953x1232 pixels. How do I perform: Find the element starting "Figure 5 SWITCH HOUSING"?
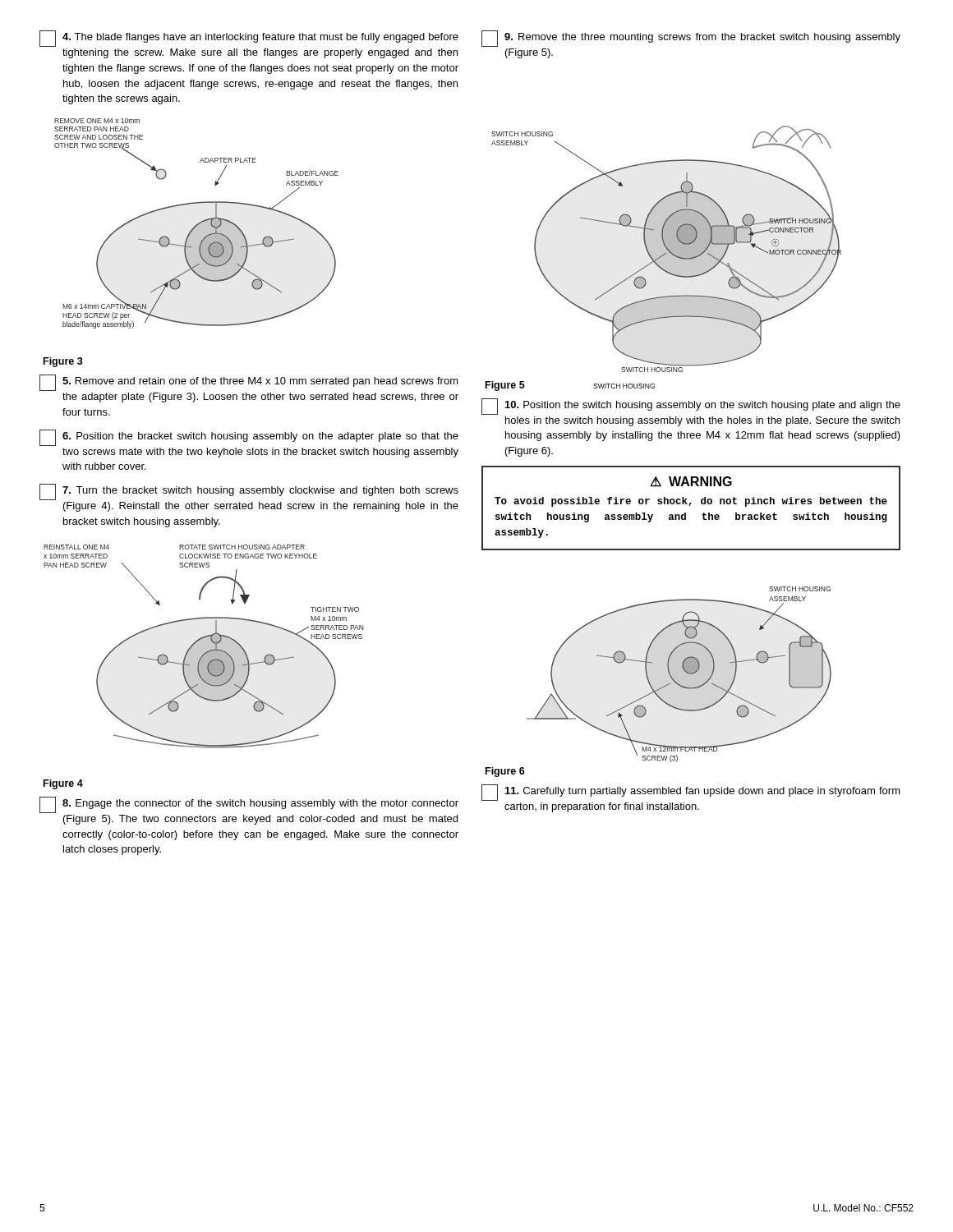tap(502, 386)
